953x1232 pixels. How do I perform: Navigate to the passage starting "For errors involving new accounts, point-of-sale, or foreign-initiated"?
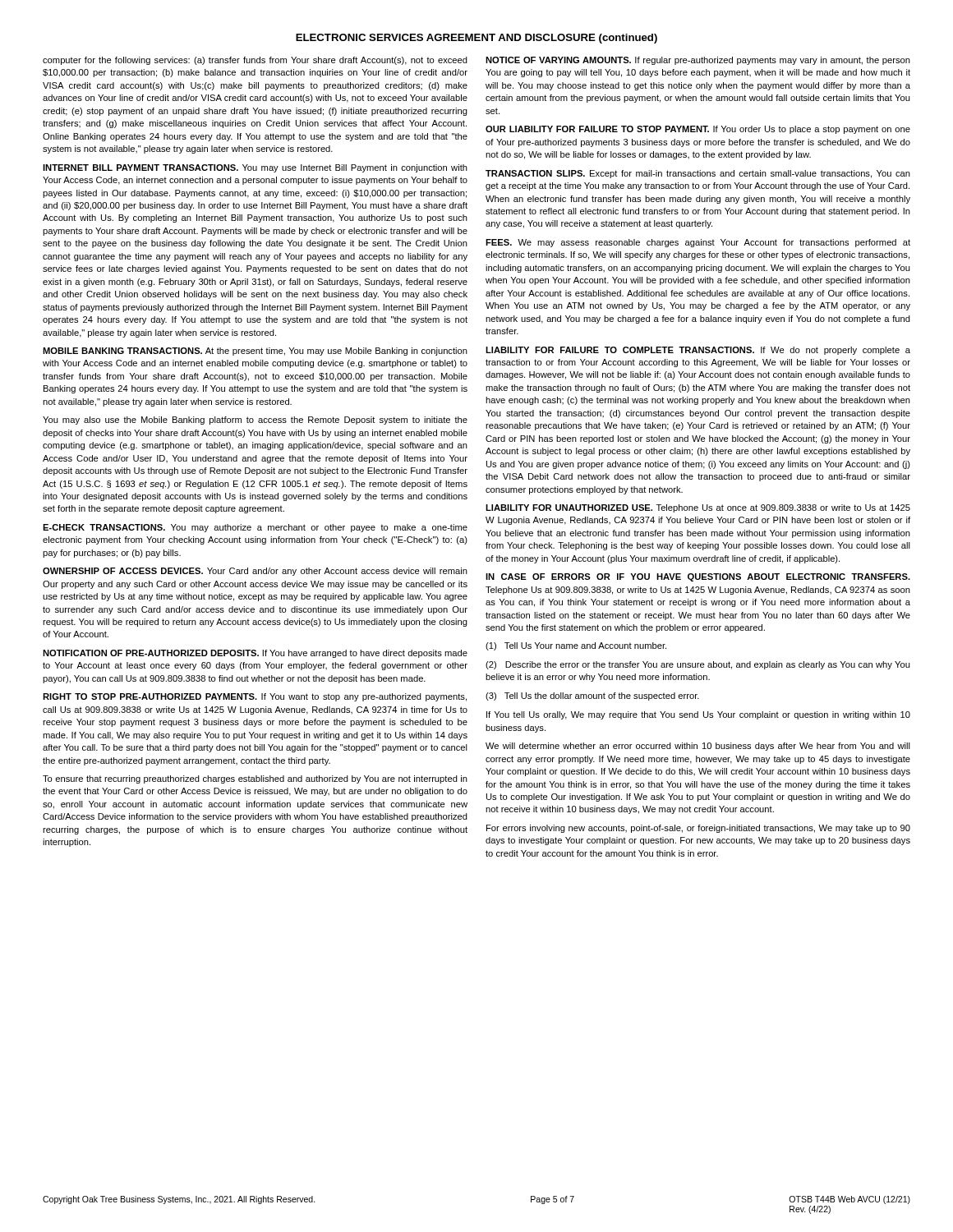coord(698,841)
